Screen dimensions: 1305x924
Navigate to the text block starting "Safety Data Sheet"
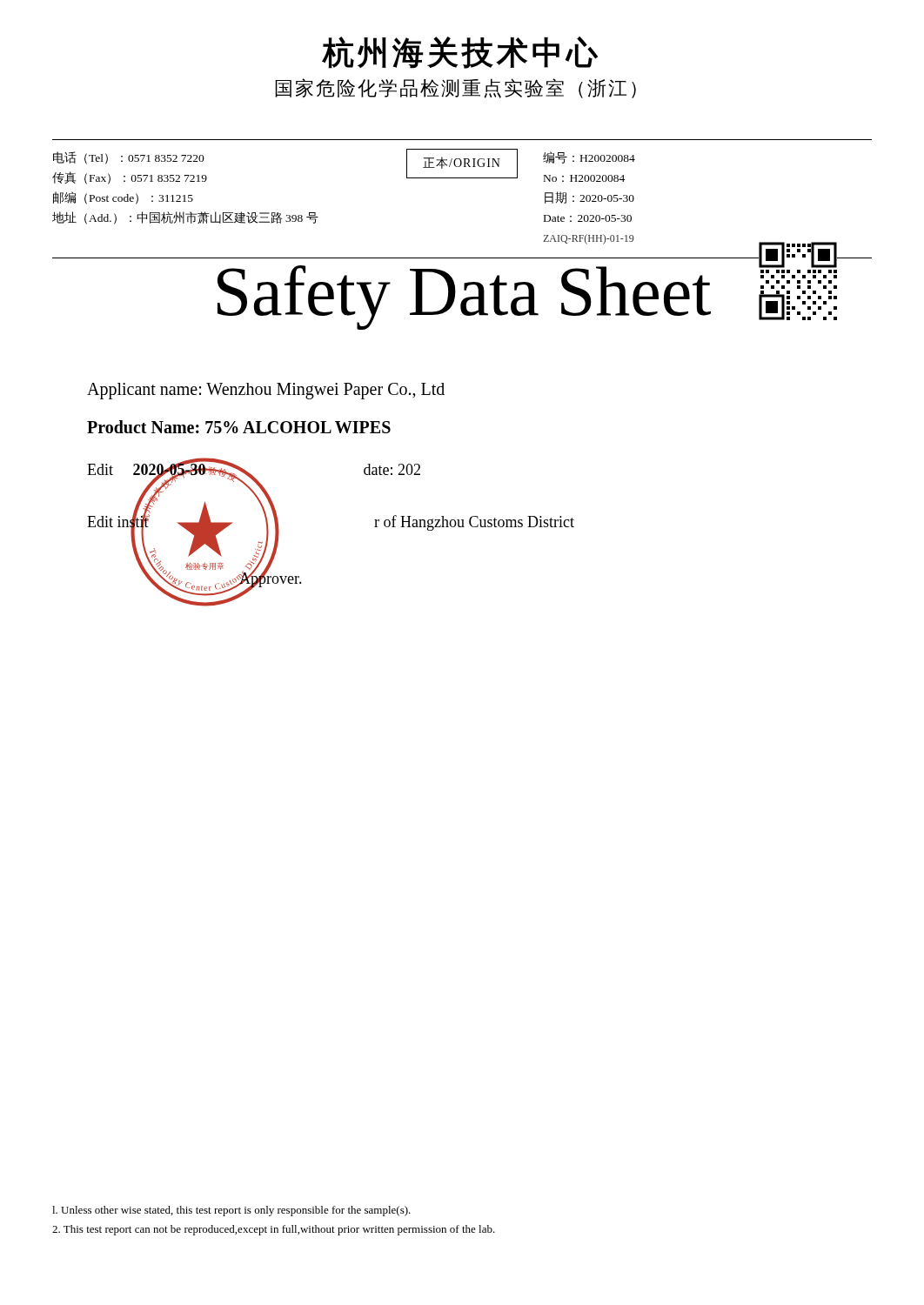pos(462,291)
